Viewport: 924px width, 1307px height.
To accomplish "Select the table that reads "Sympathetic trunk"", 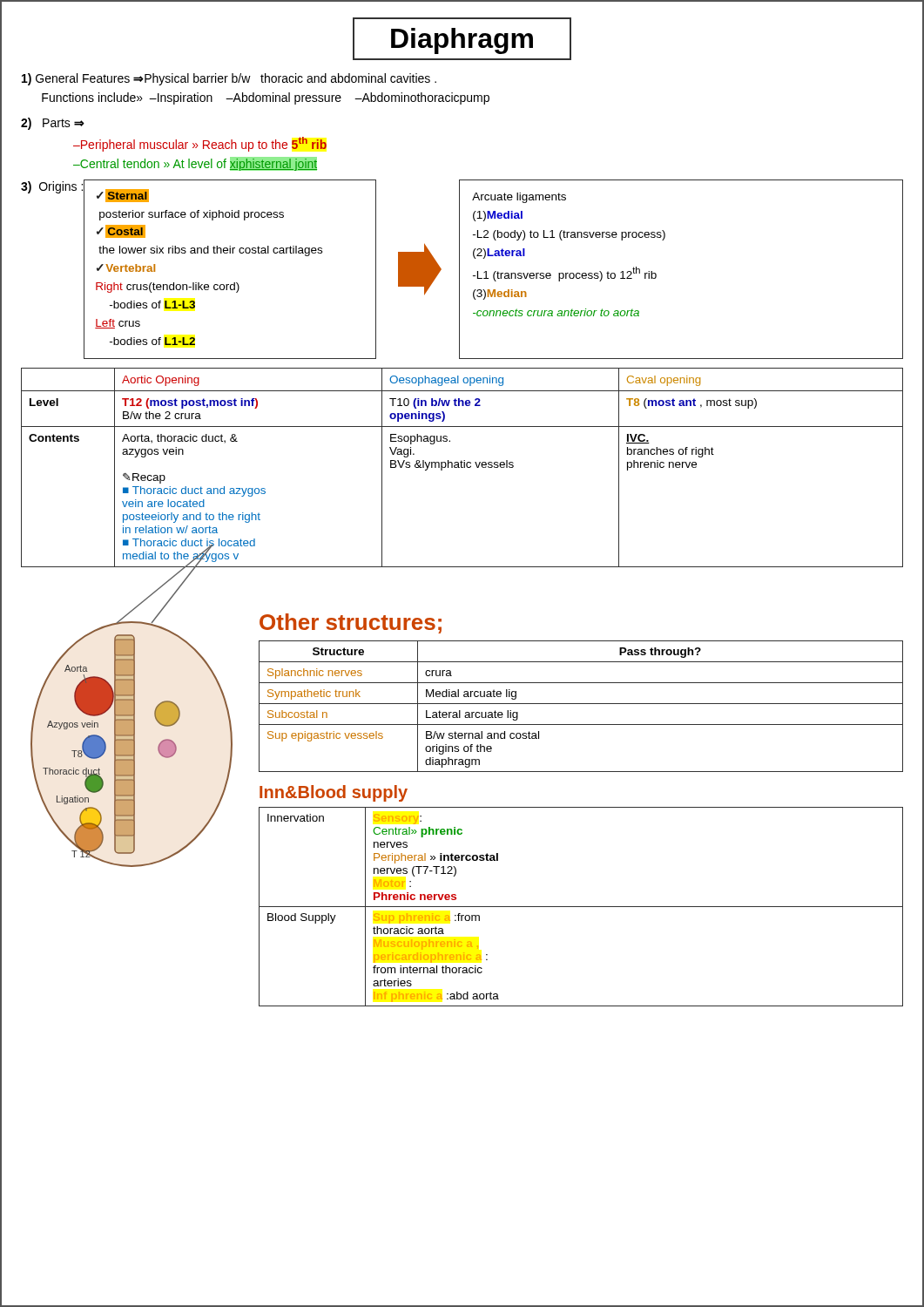I will coord(581,706).
